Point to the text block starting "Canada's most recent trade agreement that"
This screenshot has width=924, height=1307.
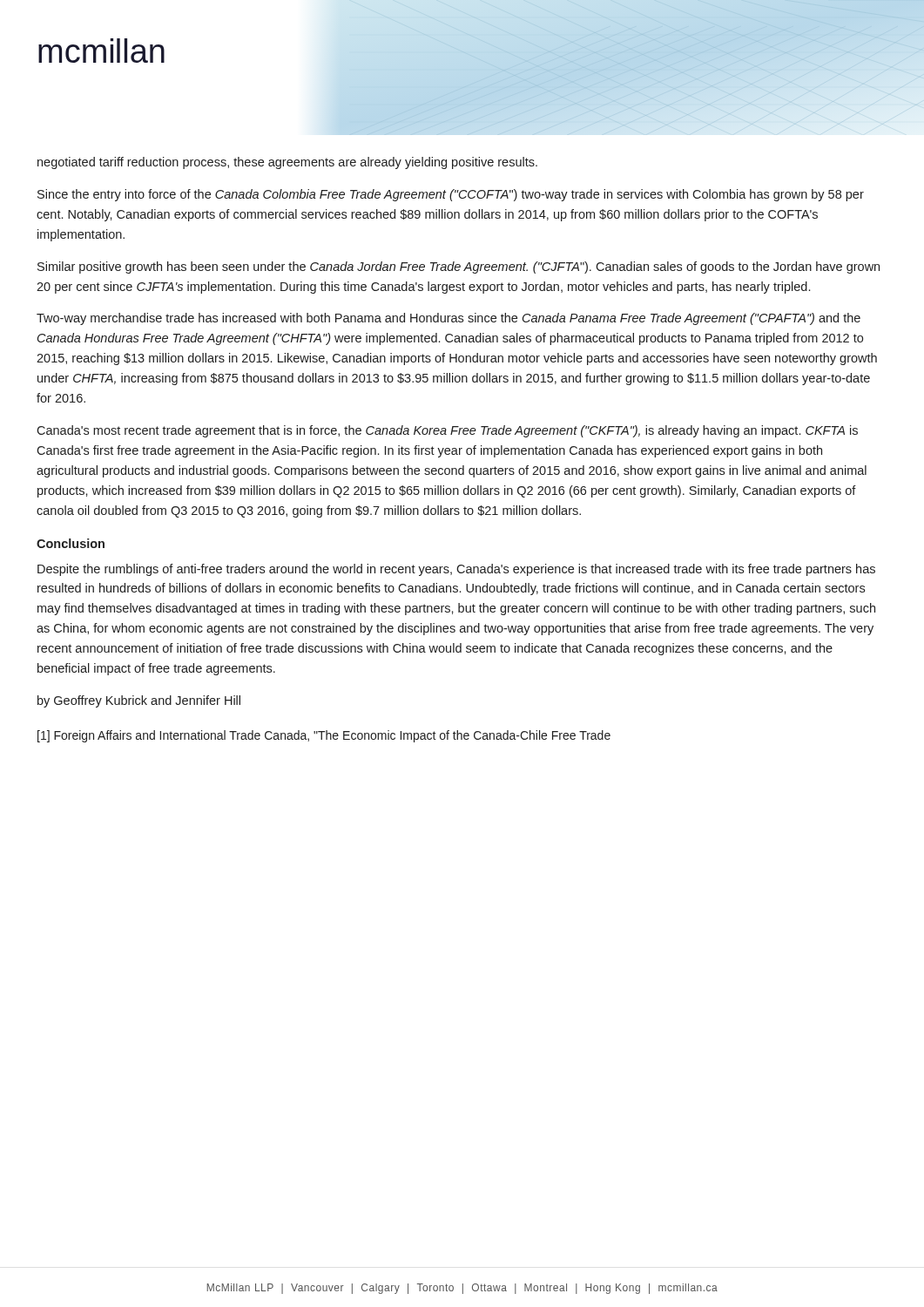[x=452, y=470]
